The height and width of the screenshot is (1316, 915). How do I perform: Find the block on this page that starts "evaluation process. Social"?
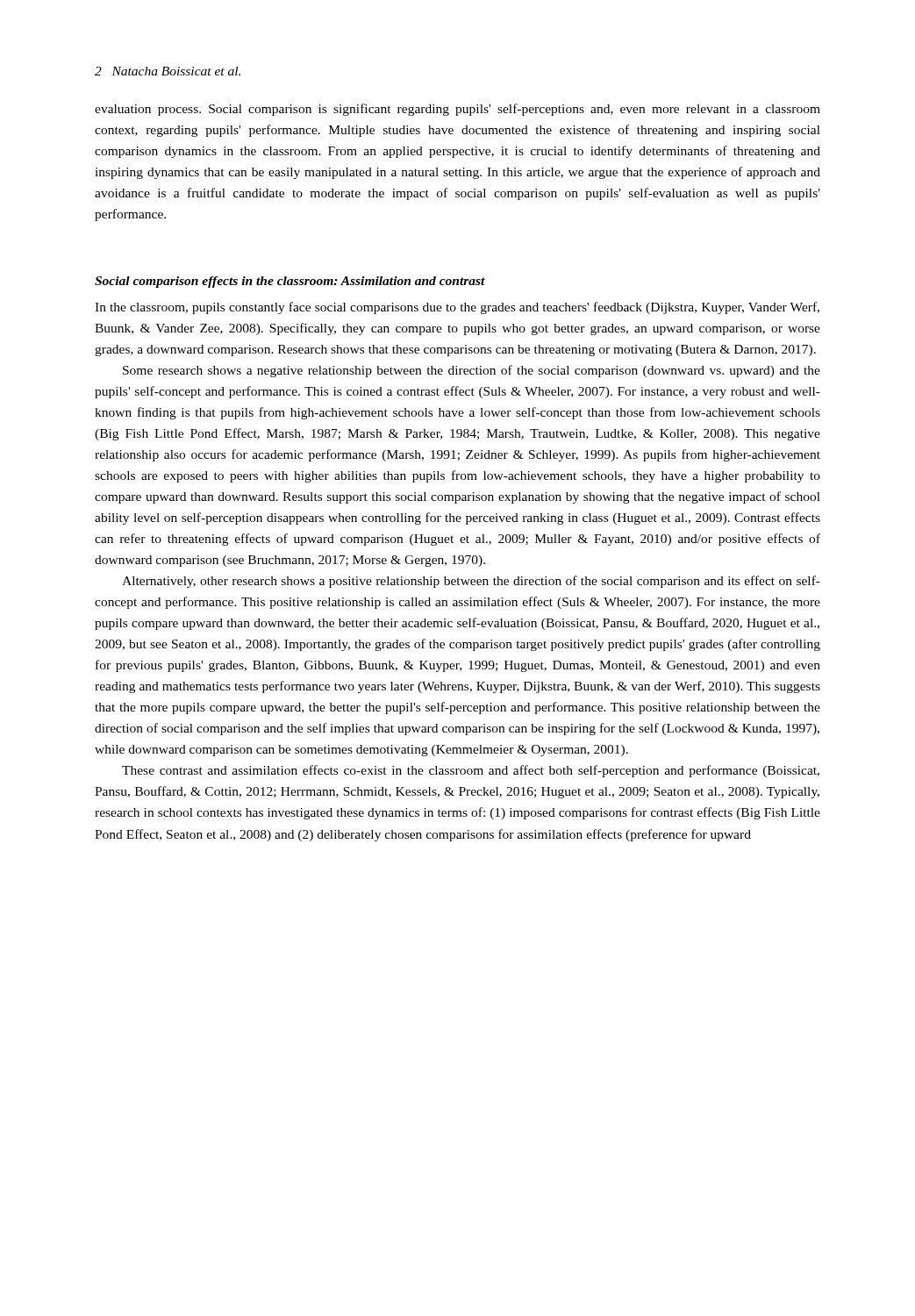(458, 161)
